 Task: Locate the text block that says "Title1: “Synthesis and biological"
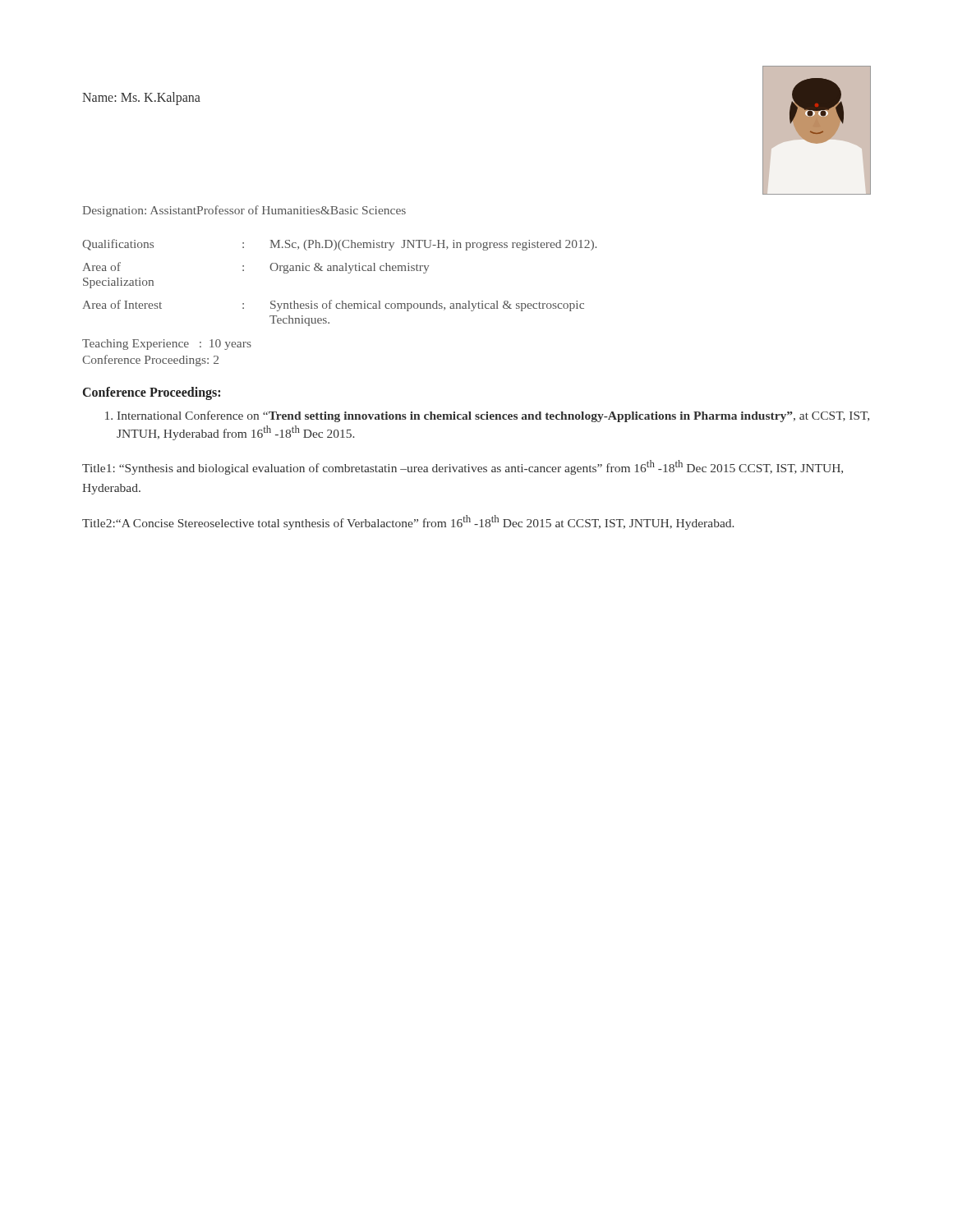click(x=463, y=476)
